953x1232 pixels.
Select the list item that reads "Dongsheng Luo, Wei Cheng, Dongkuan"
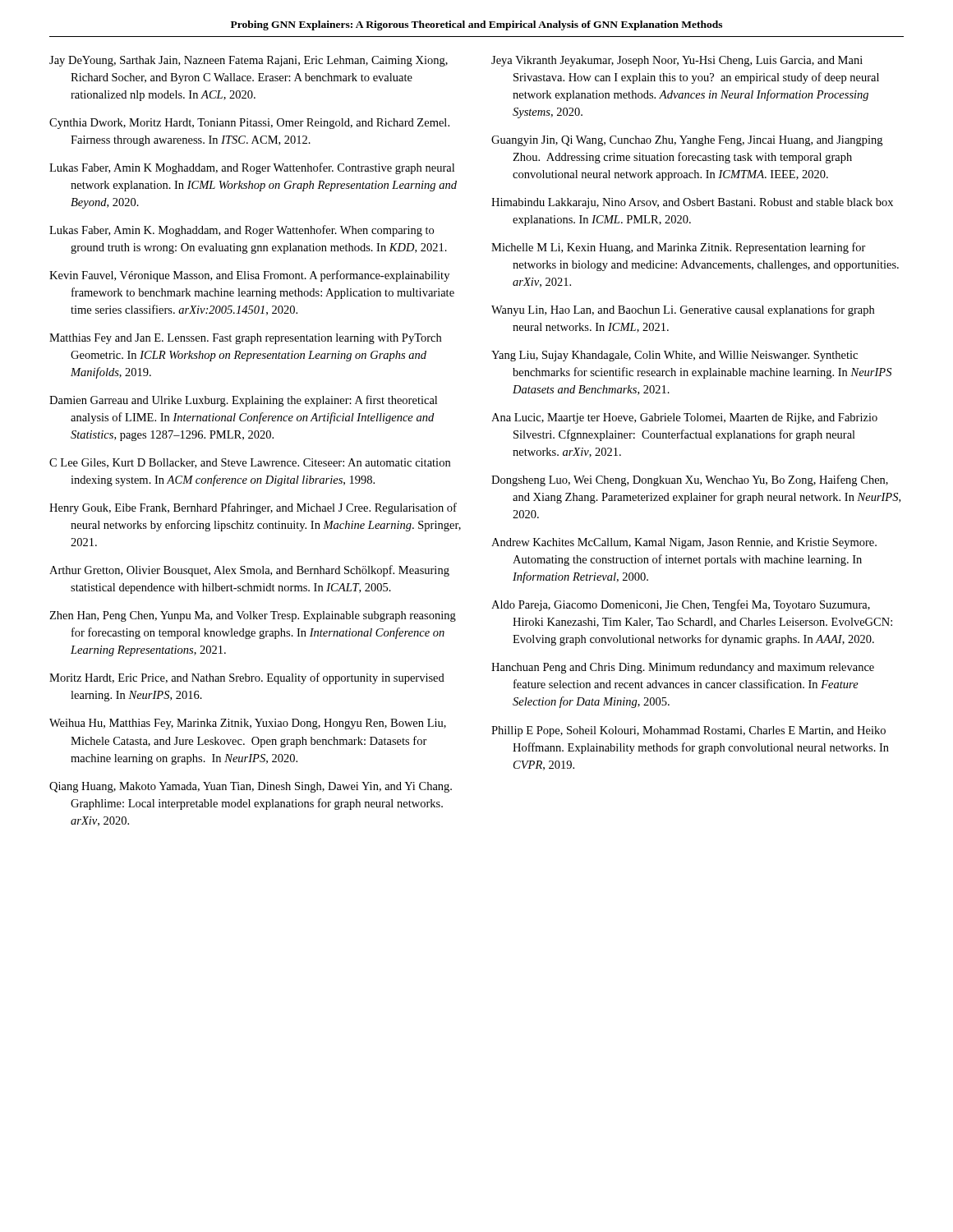click(x=696, y=497)
